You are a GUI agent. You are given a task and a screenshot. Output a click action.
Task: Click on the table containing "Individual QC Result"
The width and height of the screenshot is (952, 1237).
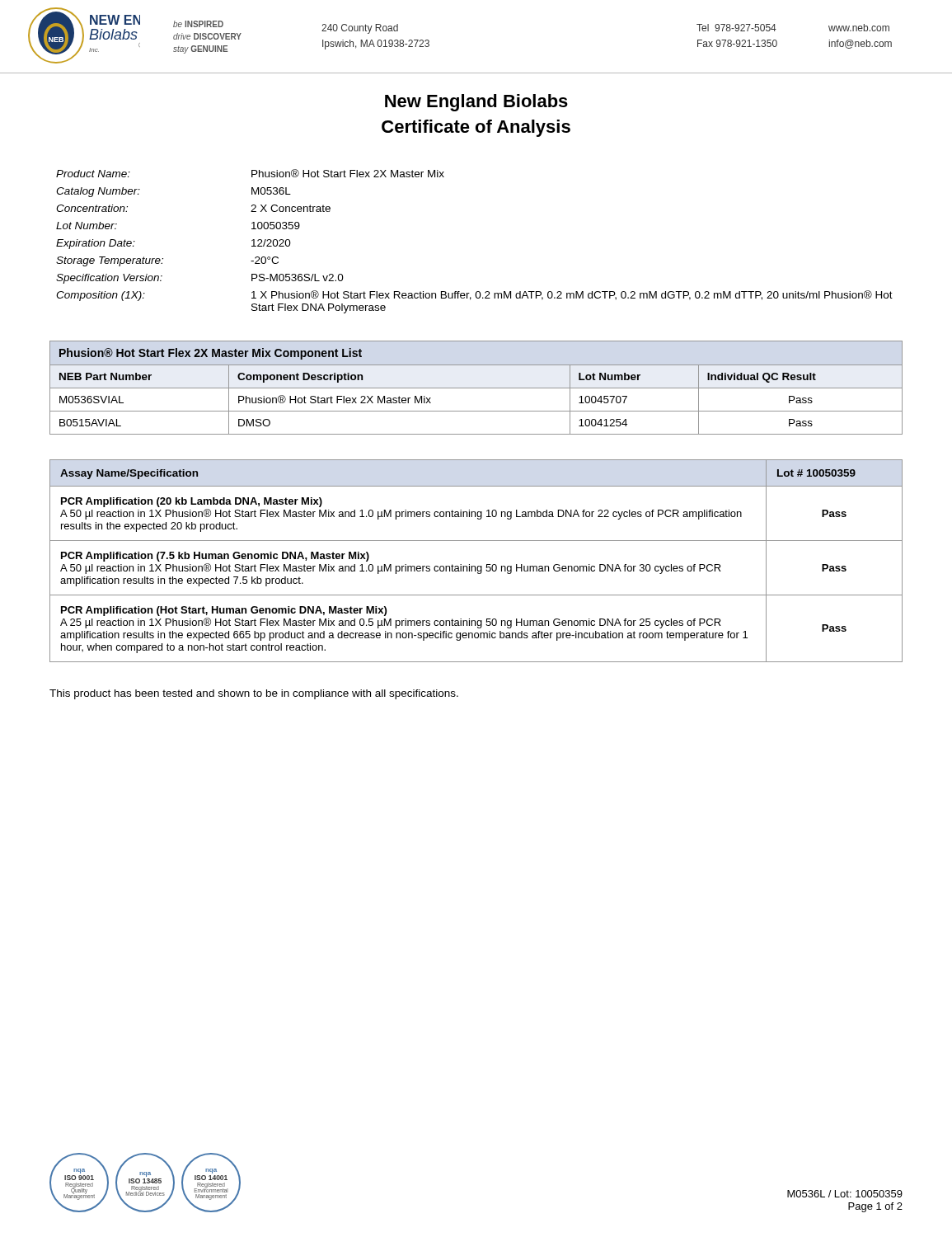click(x=476, y=387)
